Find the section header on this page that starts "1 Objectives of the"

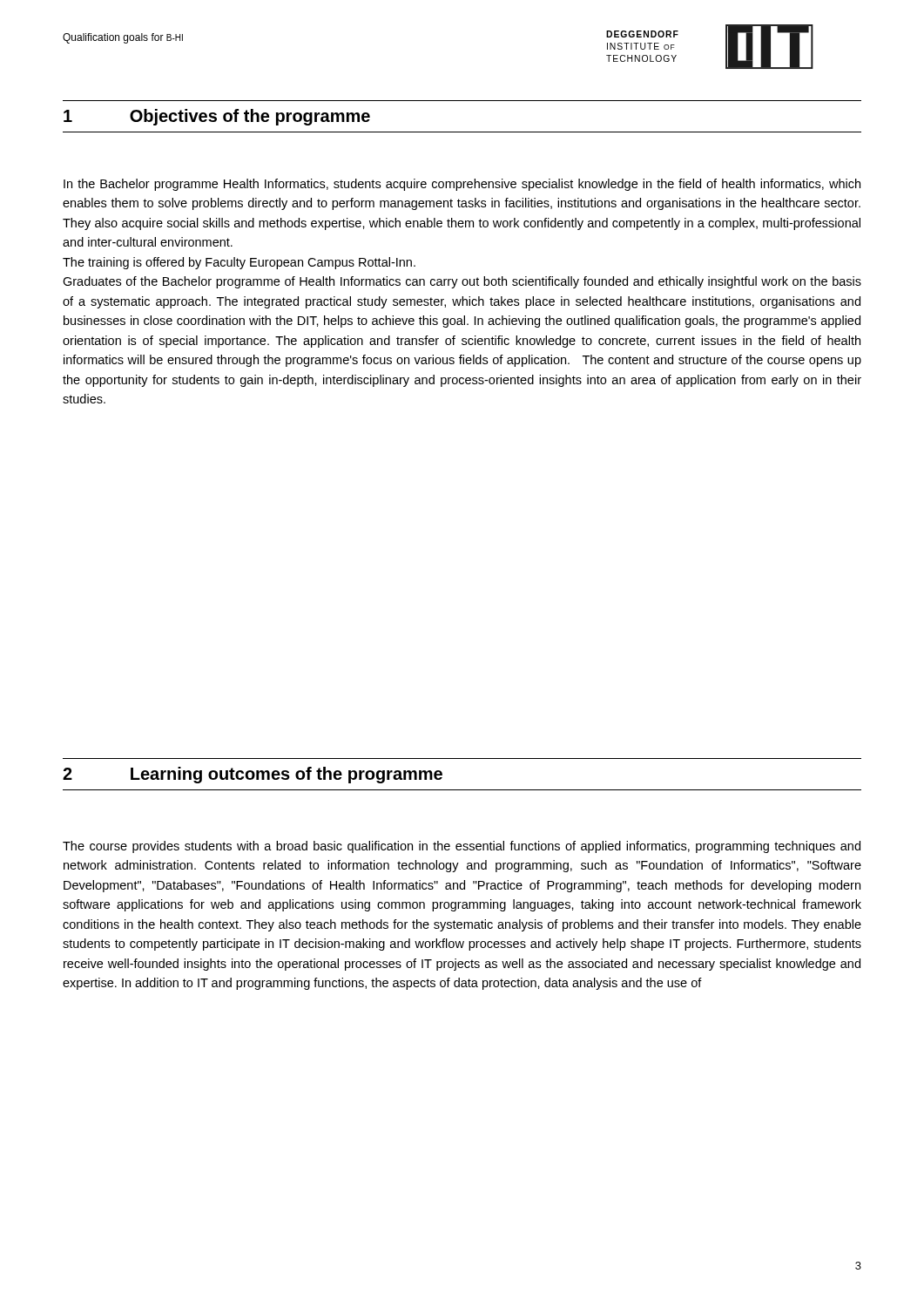[217, 117]
